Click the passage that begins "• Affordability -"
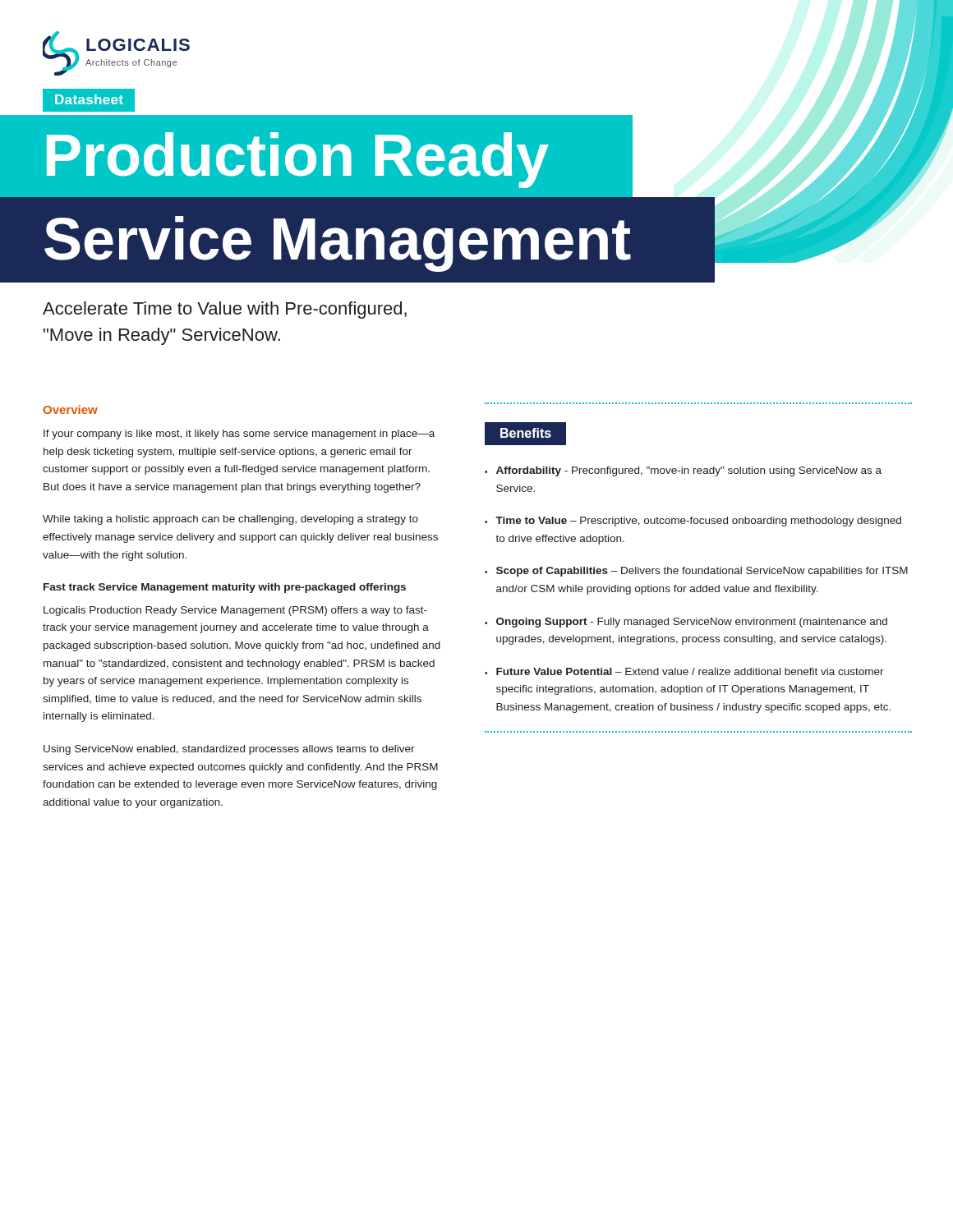This screenshot has width=953, height=1232. [x=698, y=479]
